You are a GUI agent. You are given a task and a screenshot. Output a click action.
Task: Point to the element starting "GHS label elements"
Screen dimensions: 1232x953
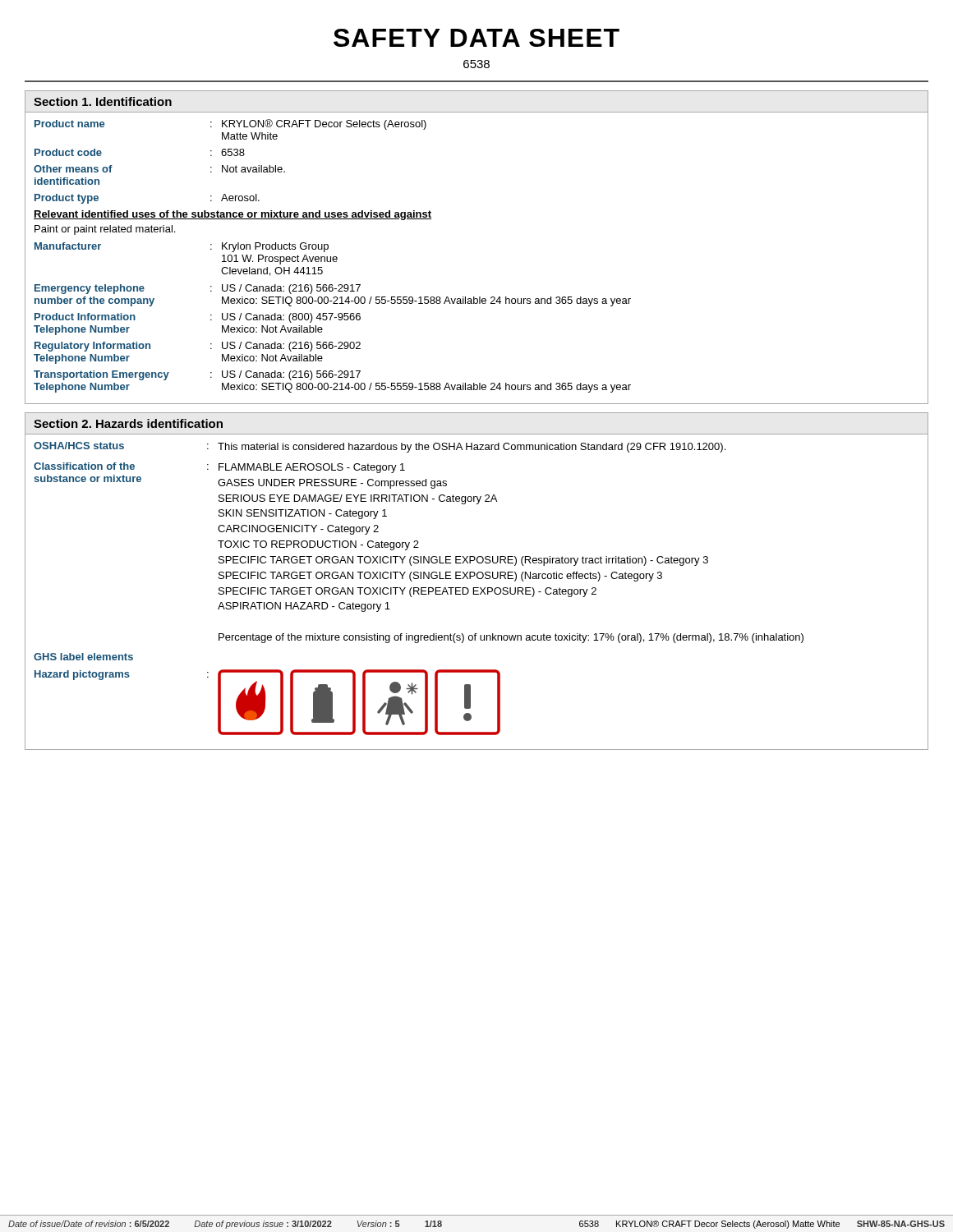120,657
